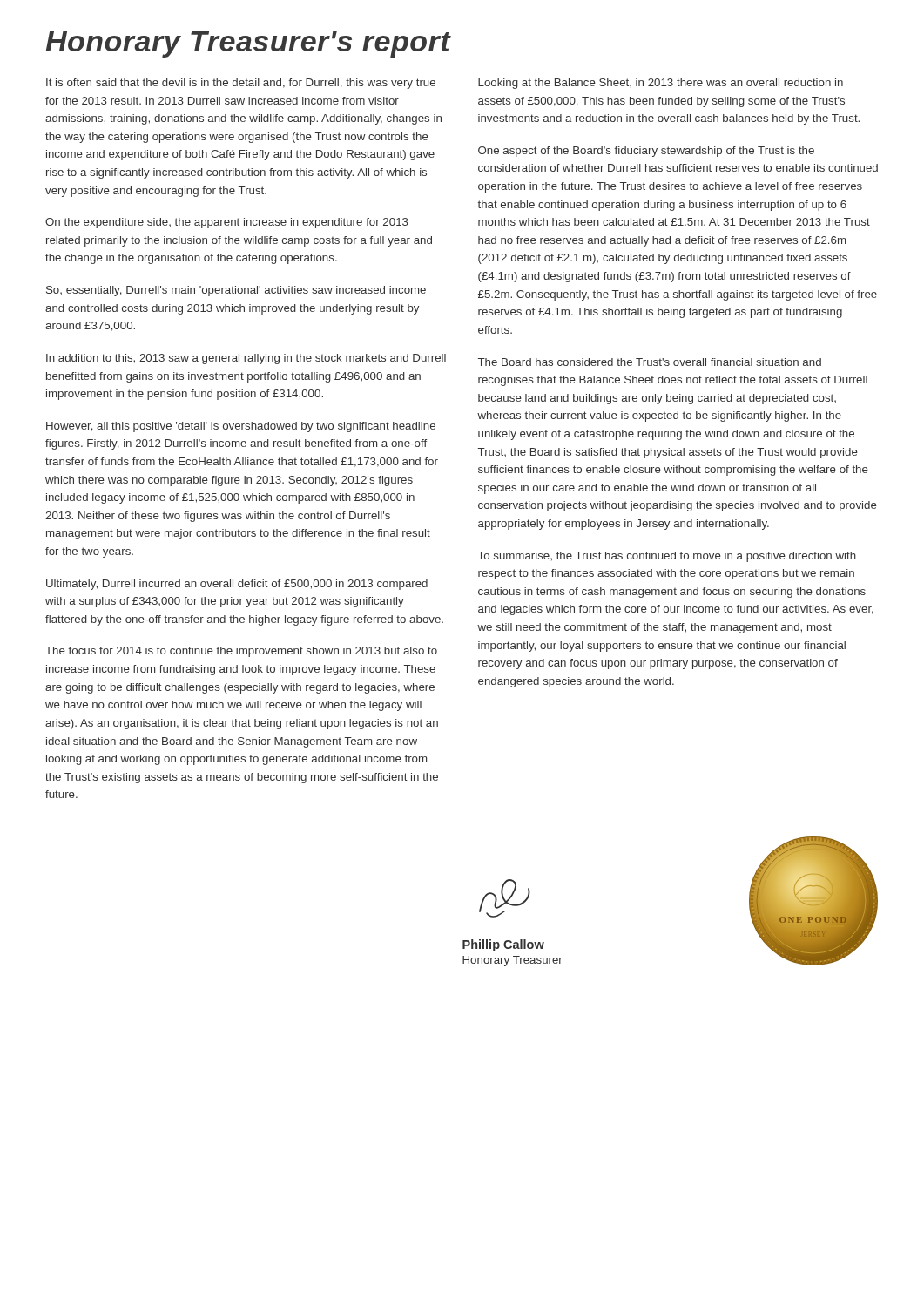The image size is (924, 1307).
Task: Select the text that says "Honorary Treasurer"
Action: coord(512,960)
